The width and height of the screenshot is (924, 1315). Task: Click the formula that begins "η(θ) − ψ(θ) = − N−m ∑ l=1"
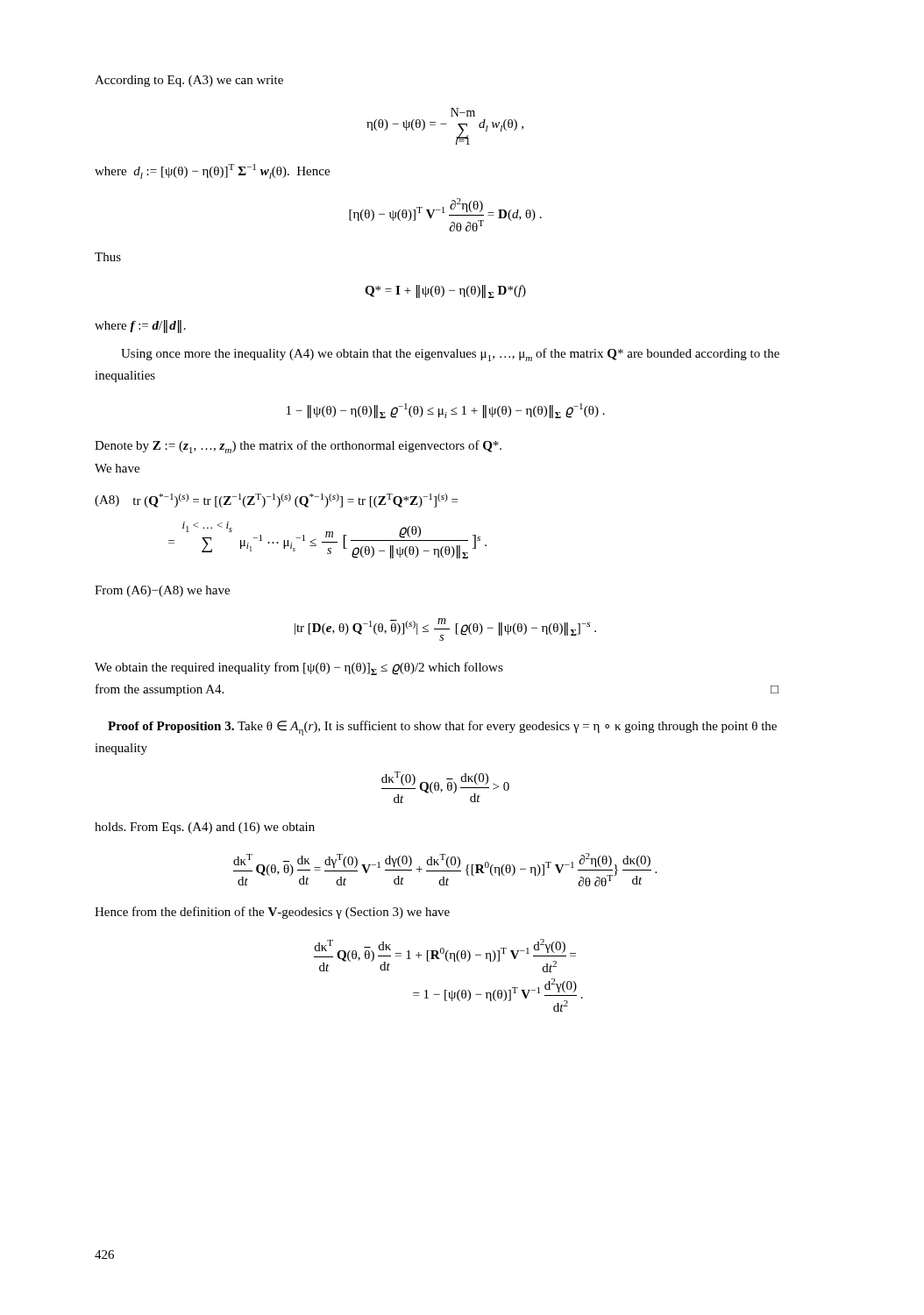445,125
